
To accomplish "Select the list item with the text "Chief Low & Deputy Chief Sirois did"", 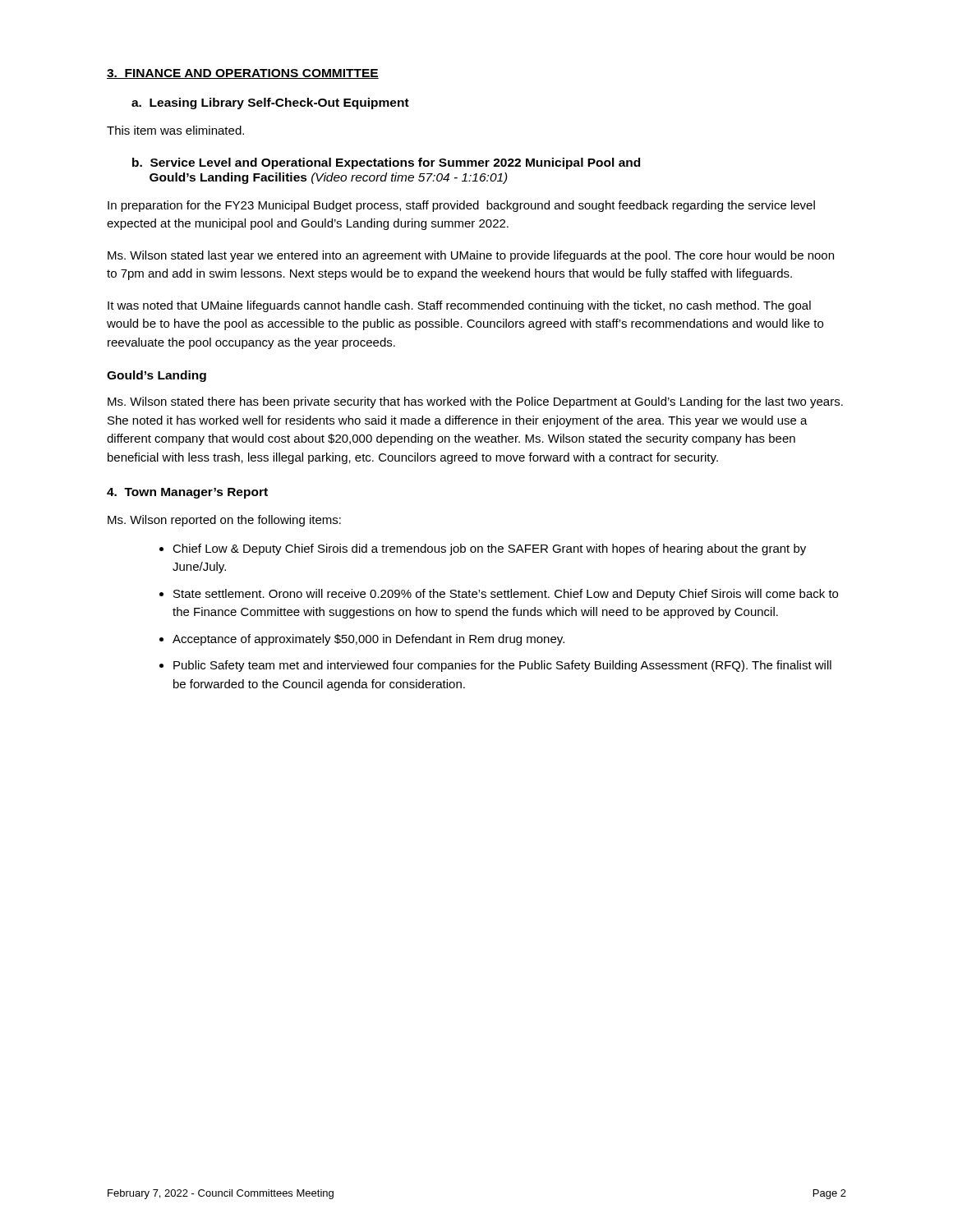I will click(x=489, y=557).
